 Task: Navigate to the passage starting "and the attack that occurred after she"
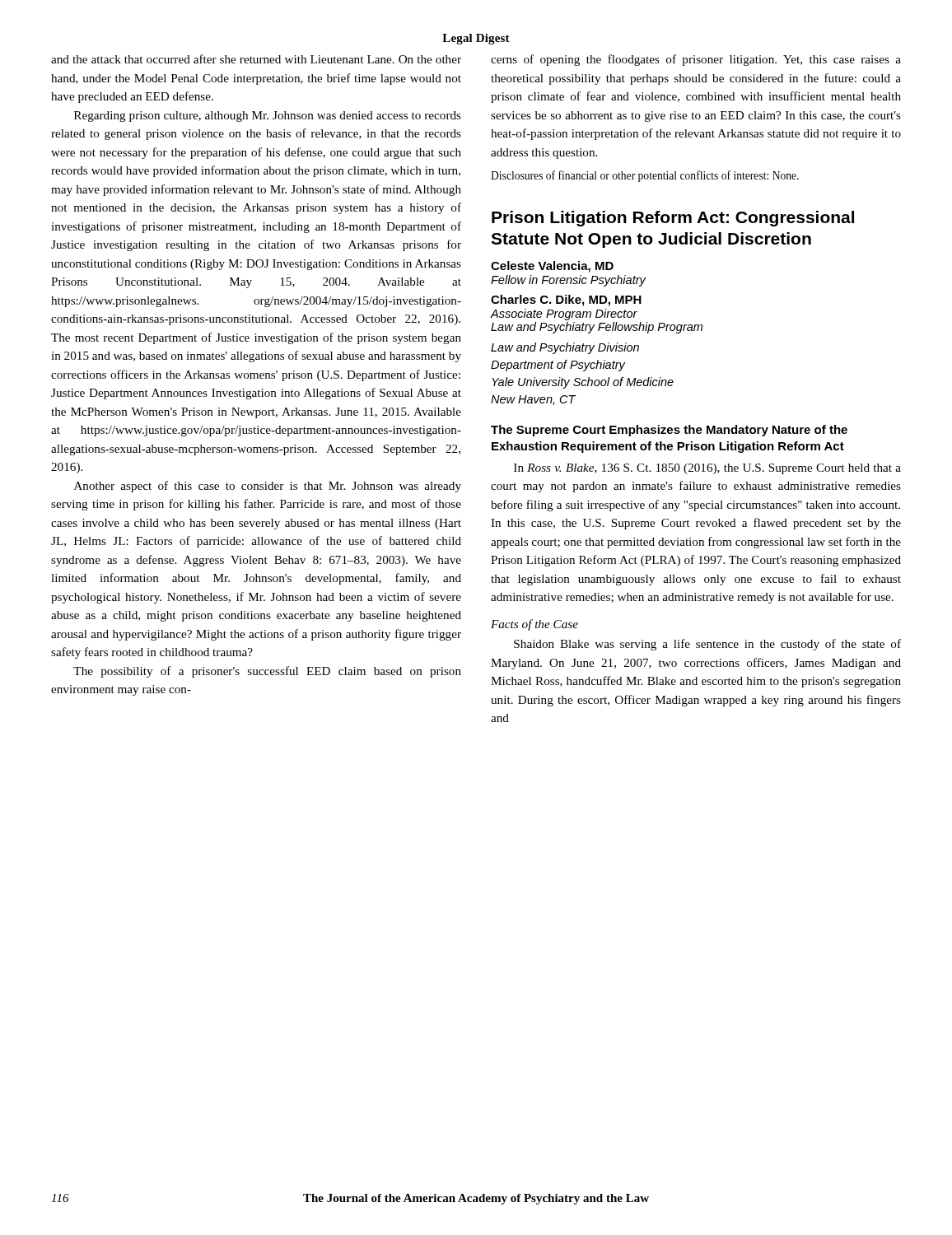[256, 374]
